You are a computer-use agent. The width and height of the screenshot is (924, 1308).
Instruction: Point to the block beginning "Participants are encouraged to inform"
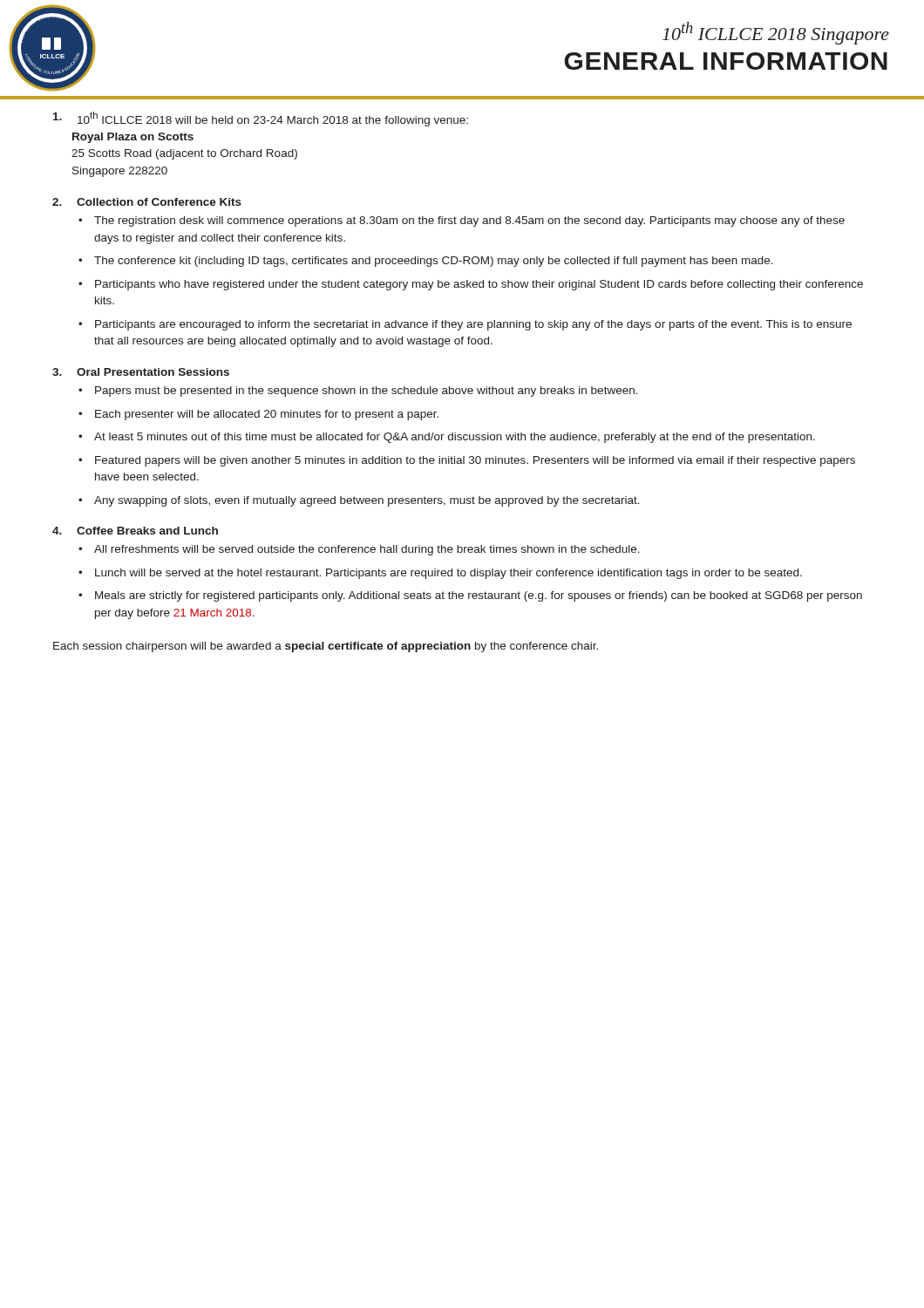pyautogui.click(x=473, y=332)
